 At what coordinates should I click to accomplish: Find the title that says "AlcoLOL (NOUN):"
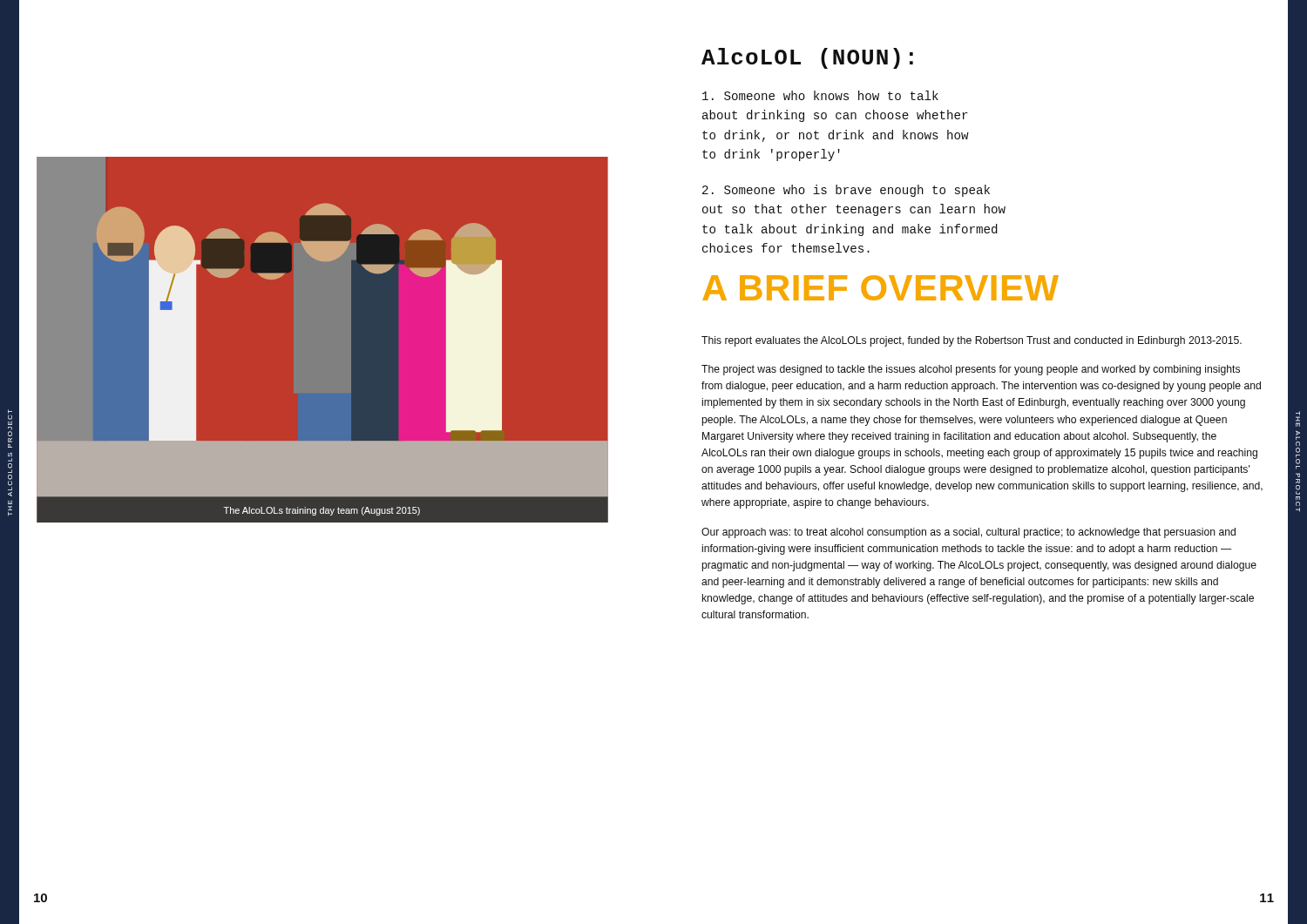tap(810, 58)
